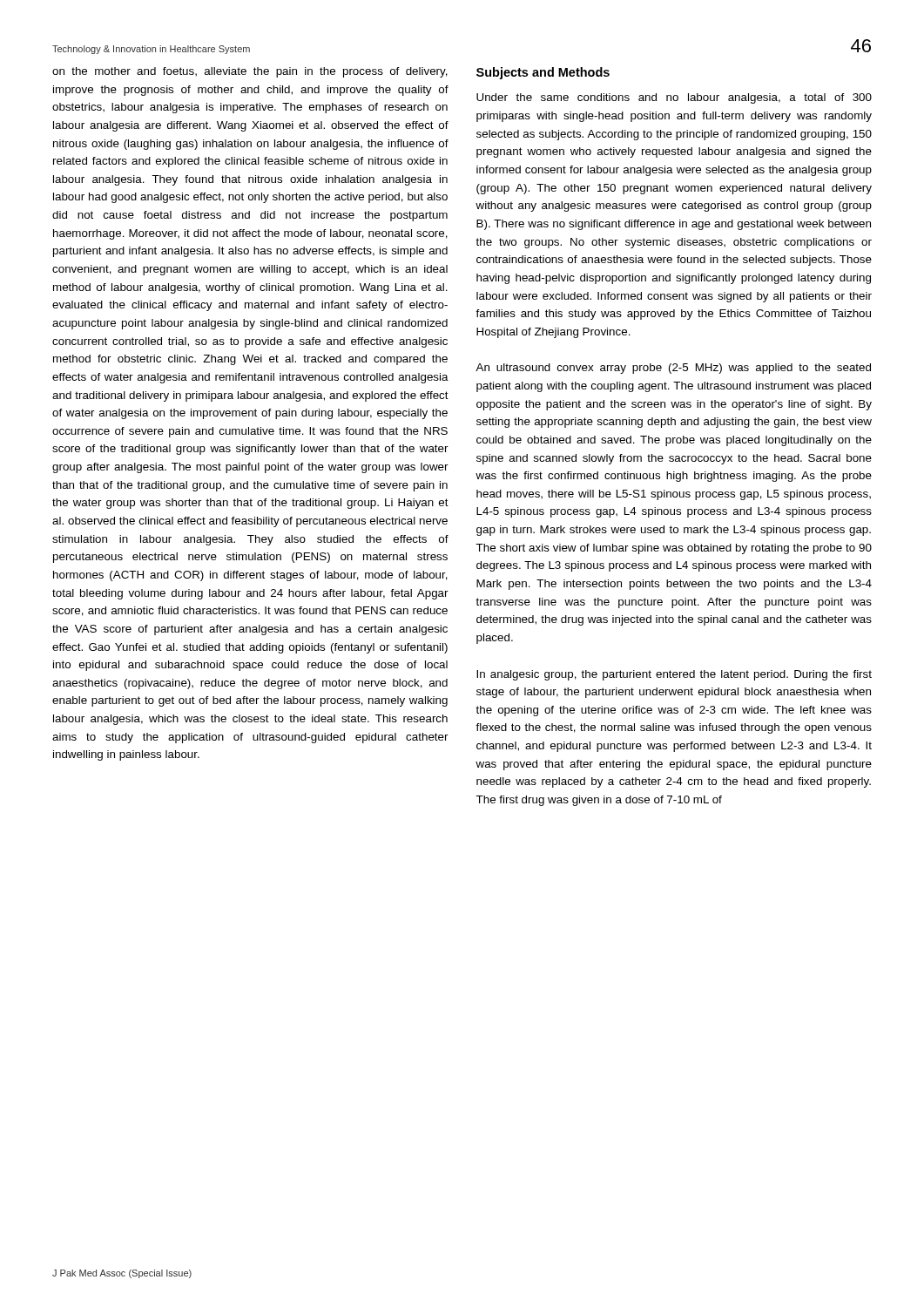
Task: Locate the block of text that opens with "An ultrasound convex array probe (2-5"
Action: pyautogui.click(x=674, y=503)
